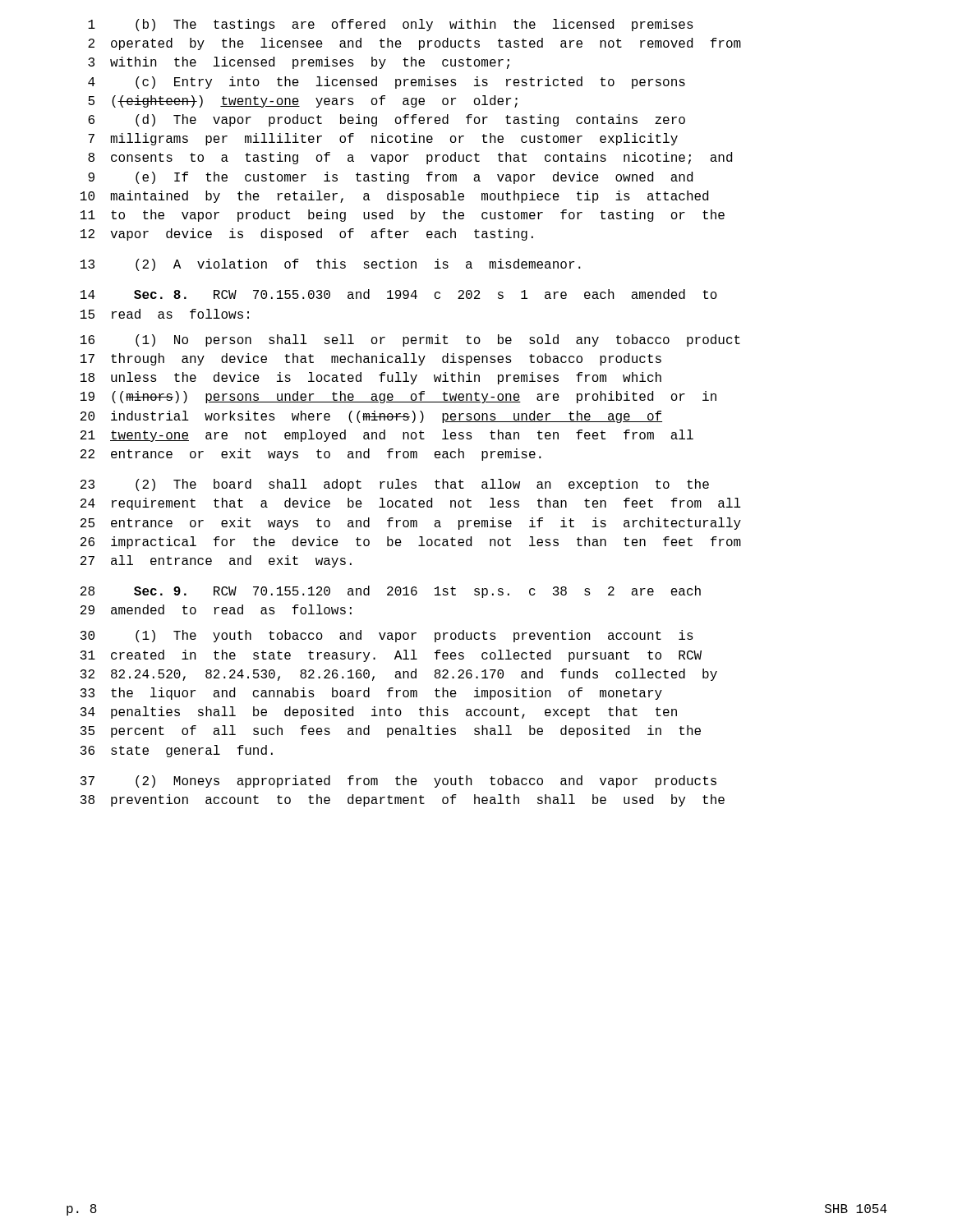The image size is (953, 1232).
Task: Select the list item that says "13 (2) A violation of"
Action: tap(476, 266)
